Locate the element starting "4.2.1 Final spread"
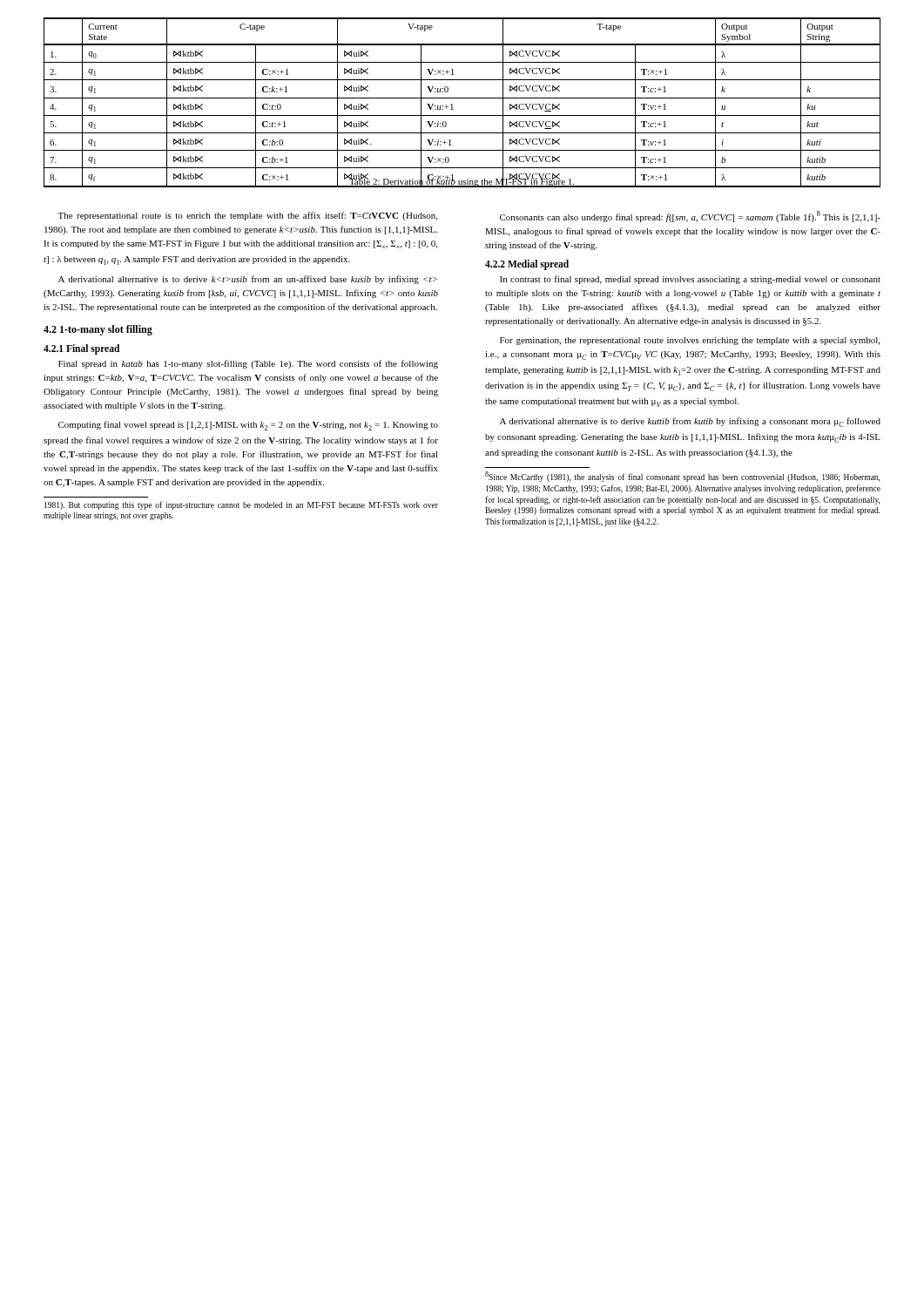 (x=82, y=349)
